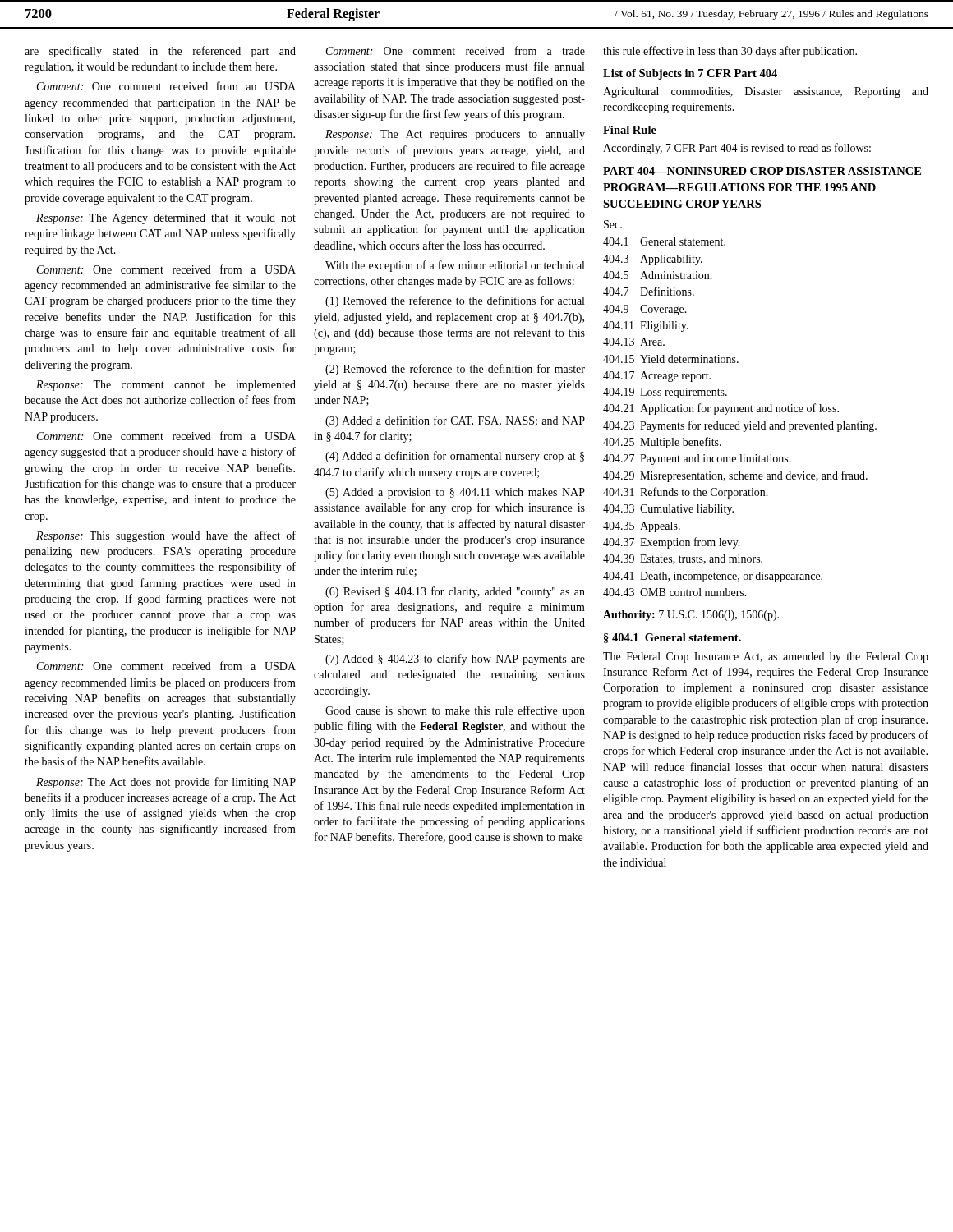Locate the text with the text "Authority: 7 U.S.C. 1506(l), 1506(p)."
This screenshot has height=1232, width=953.
(691, 615)
